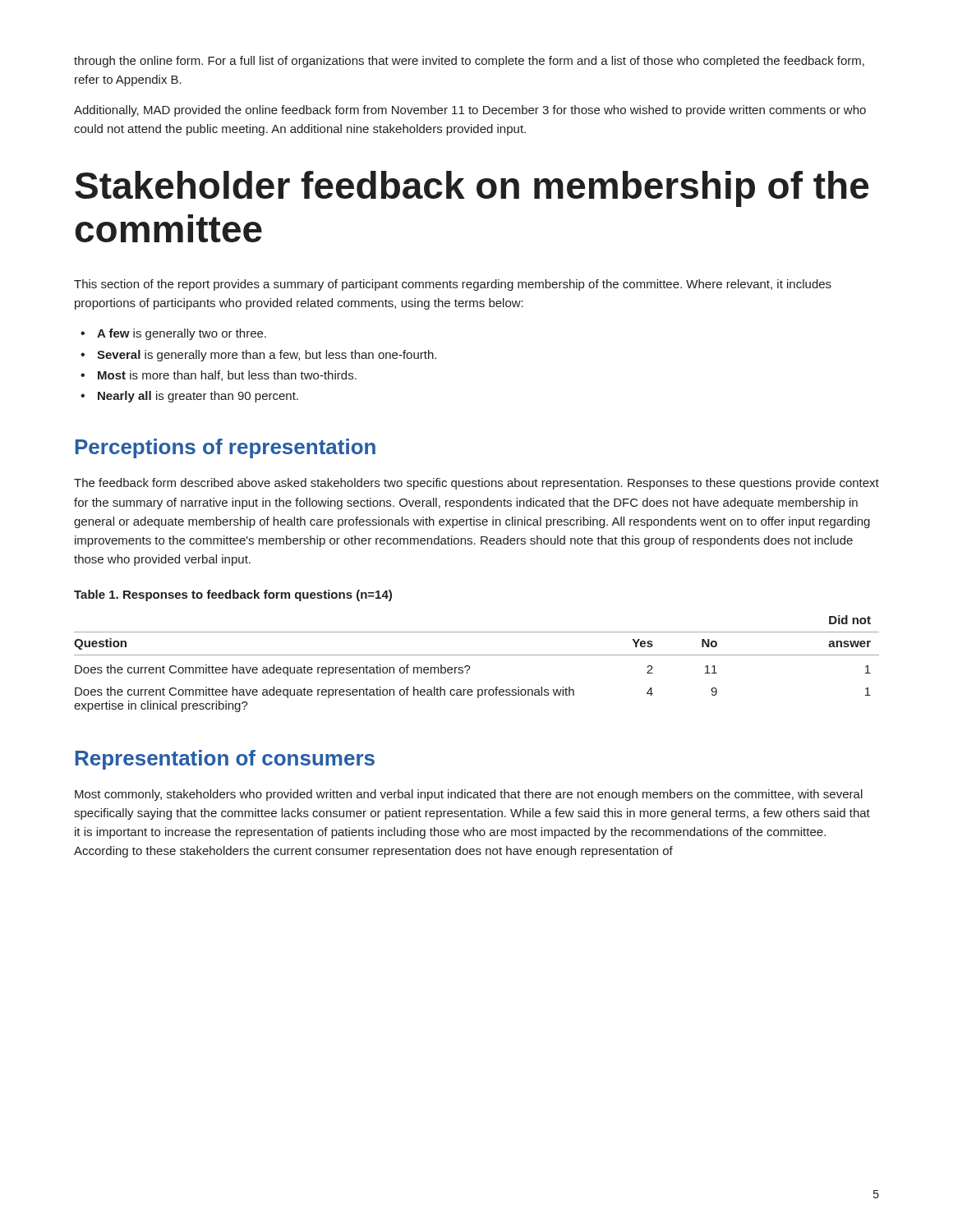Locate the block starting "Table 1. Responses to feedback form questions"
This screenshot has height=1232, width=953.
click(x=233, y=595)
